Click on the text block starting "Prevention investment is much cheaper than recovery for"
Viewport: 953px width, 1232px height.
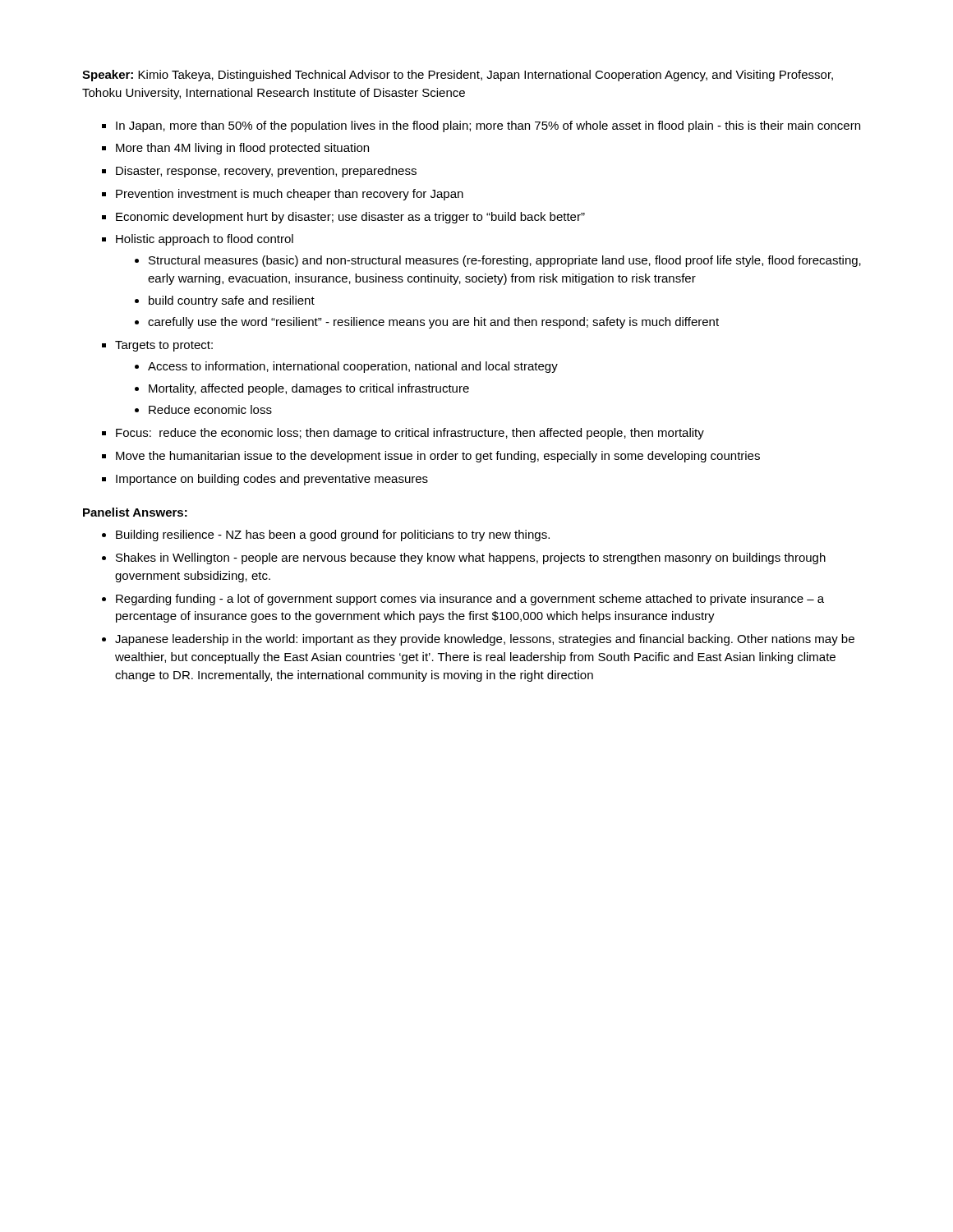click(289, 193)
